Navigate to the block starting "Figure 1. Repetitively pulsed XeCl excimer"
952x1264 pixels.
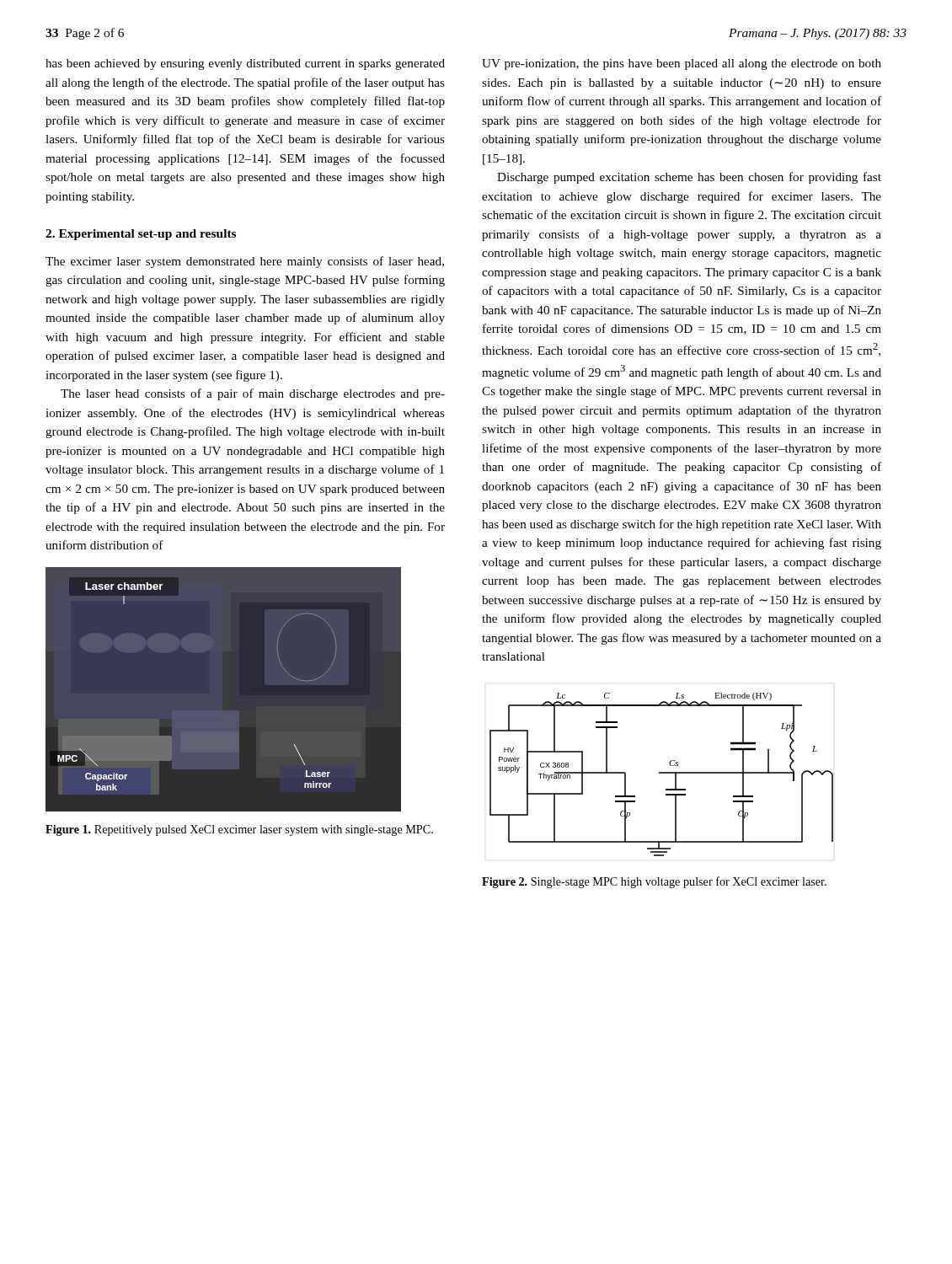pos(240,830)
